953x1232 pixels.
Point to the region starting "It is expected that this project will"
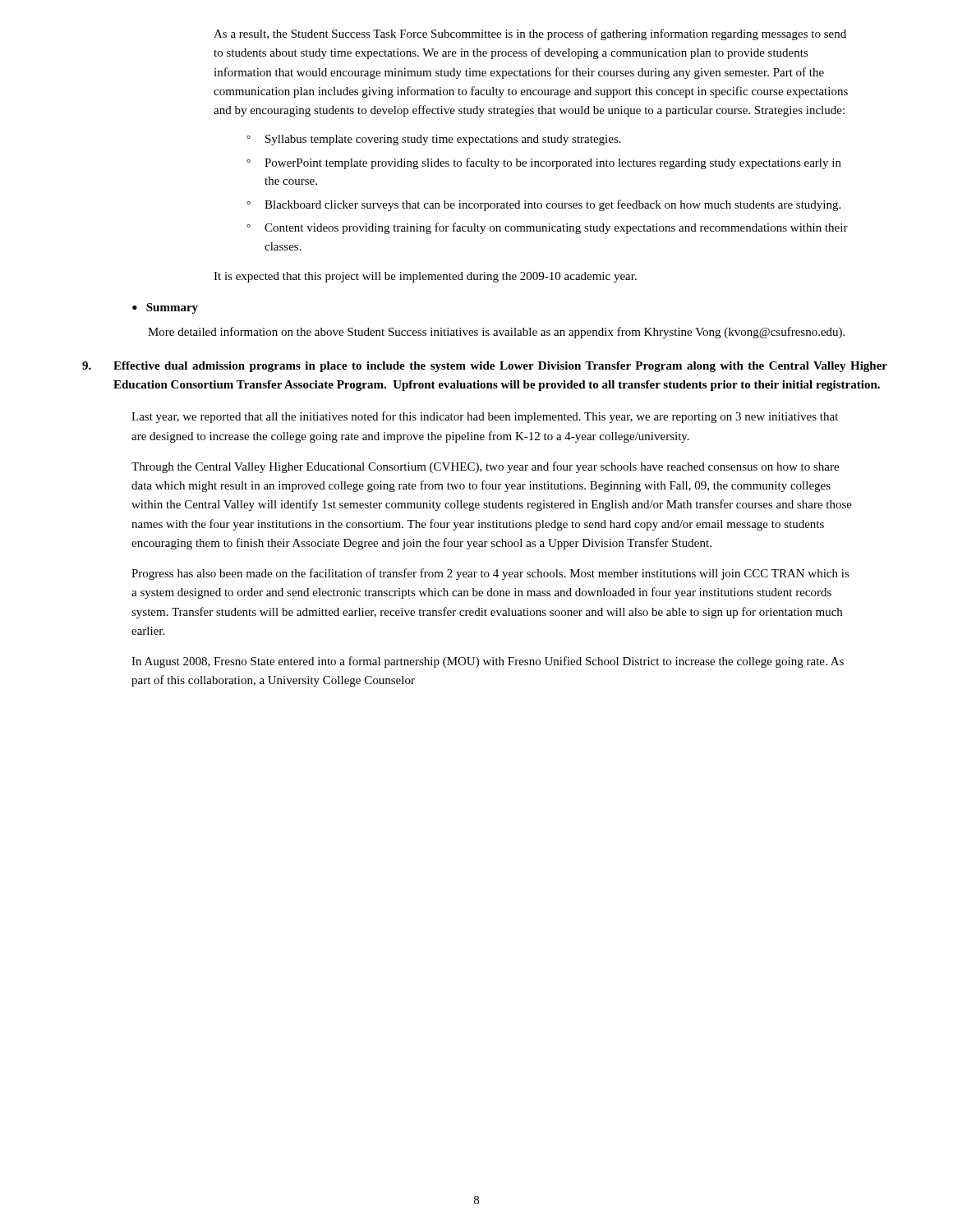425,276
